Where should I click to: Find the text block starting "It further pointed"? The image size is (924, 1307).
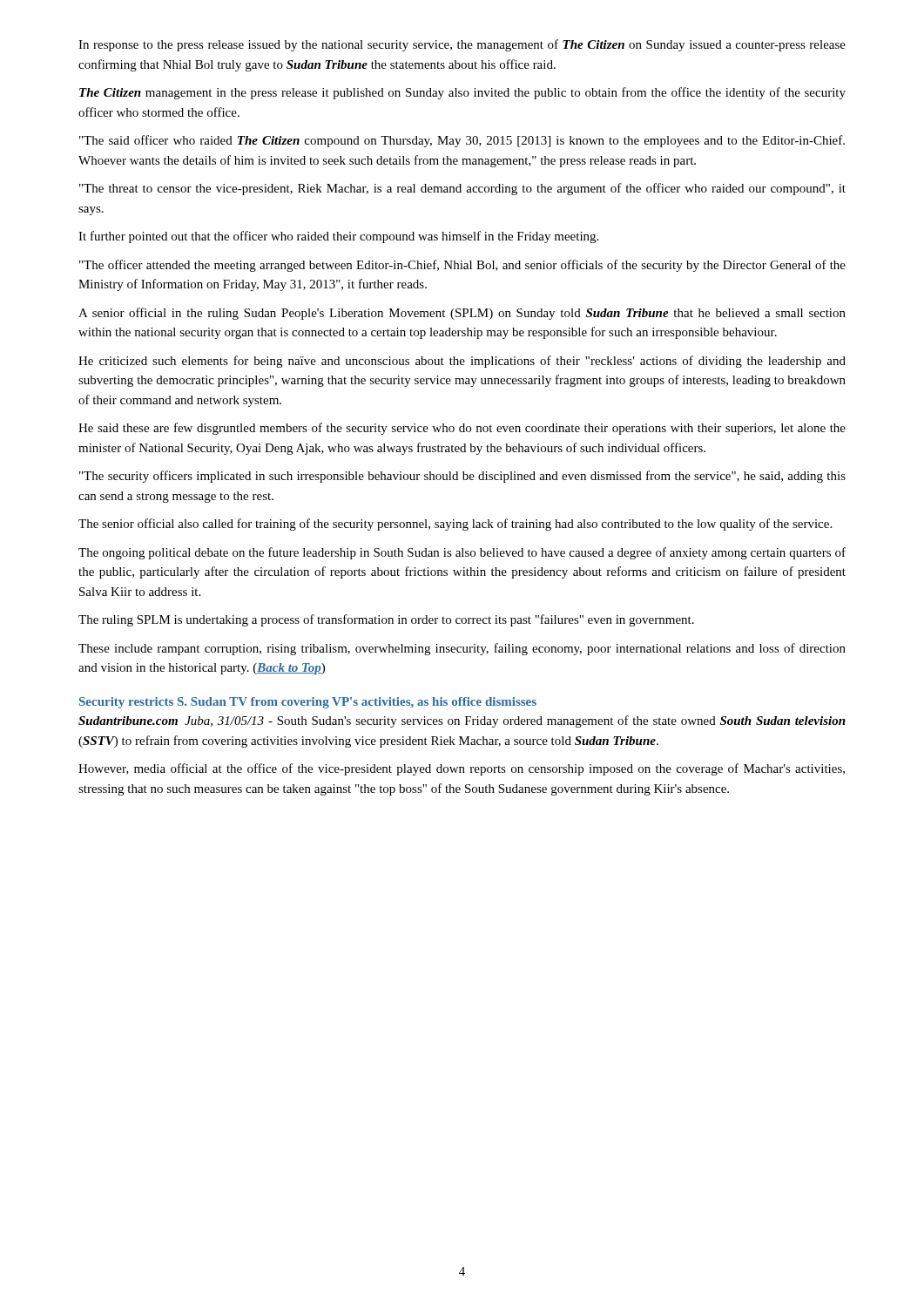pyautogui.click(x=462, y=236)
